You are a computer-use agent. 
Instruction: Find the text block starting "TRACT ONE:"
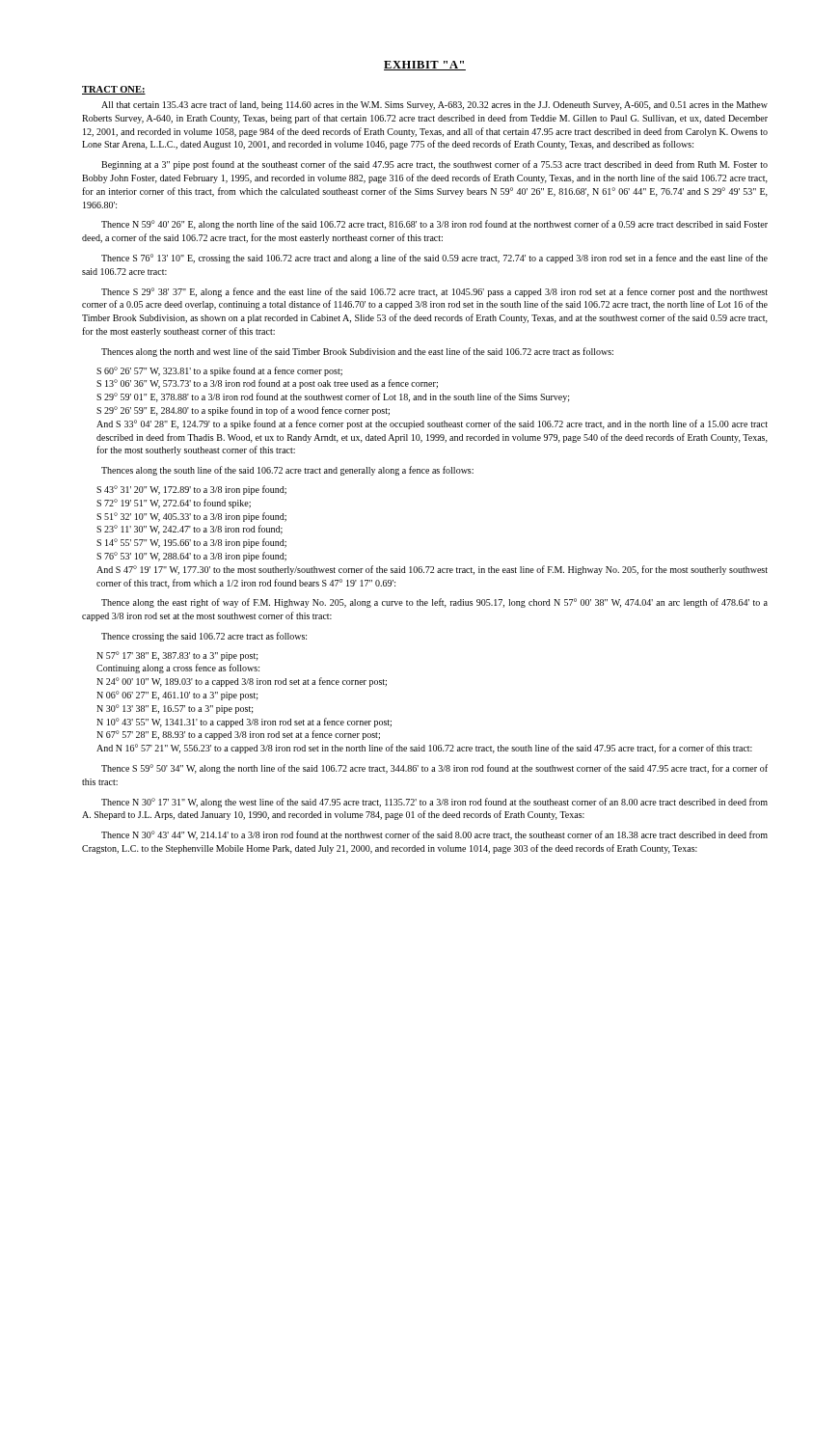(114, 89)
